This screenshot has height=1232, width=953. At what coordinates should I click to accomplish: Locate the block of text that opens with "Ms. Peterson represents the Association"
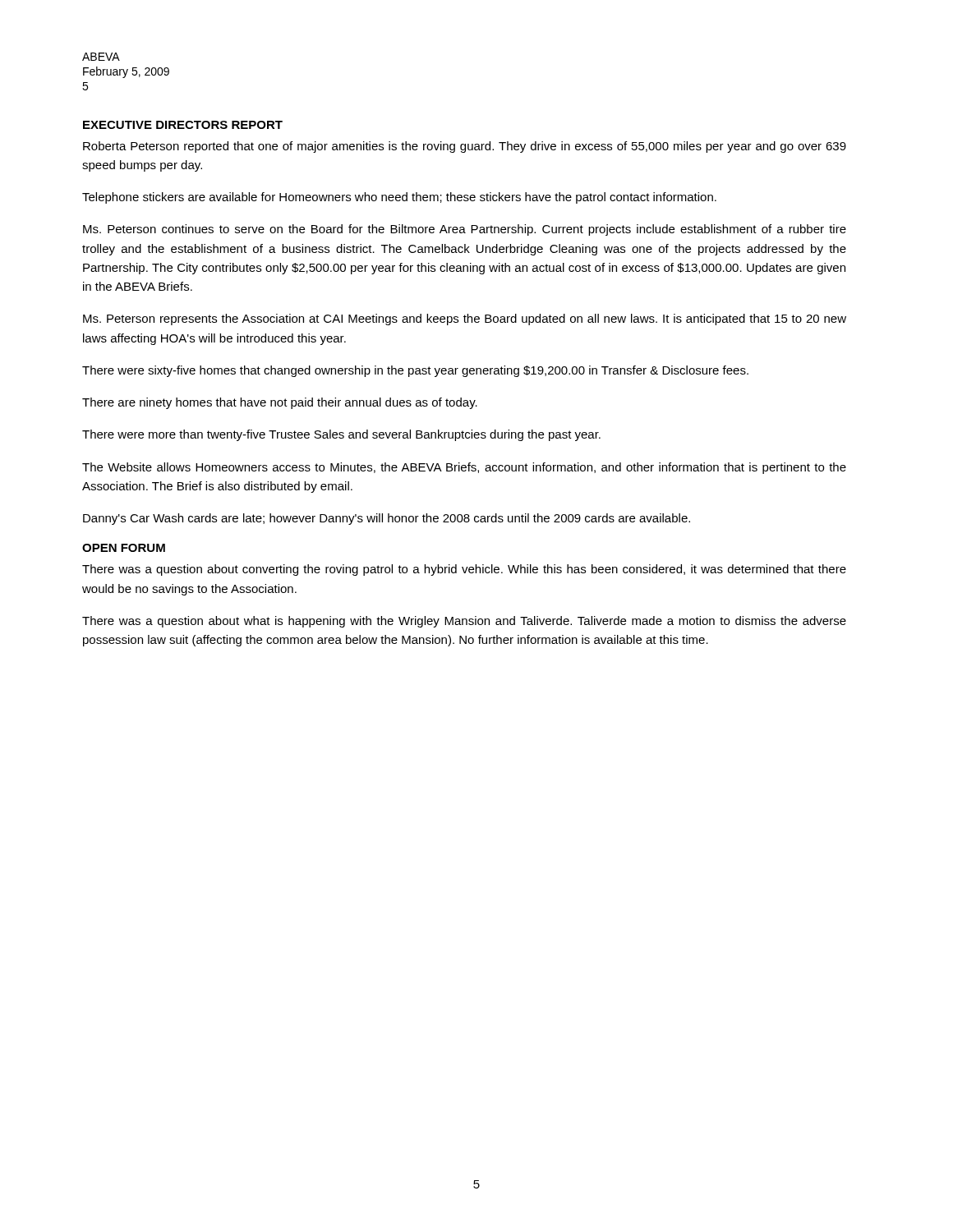464,328
